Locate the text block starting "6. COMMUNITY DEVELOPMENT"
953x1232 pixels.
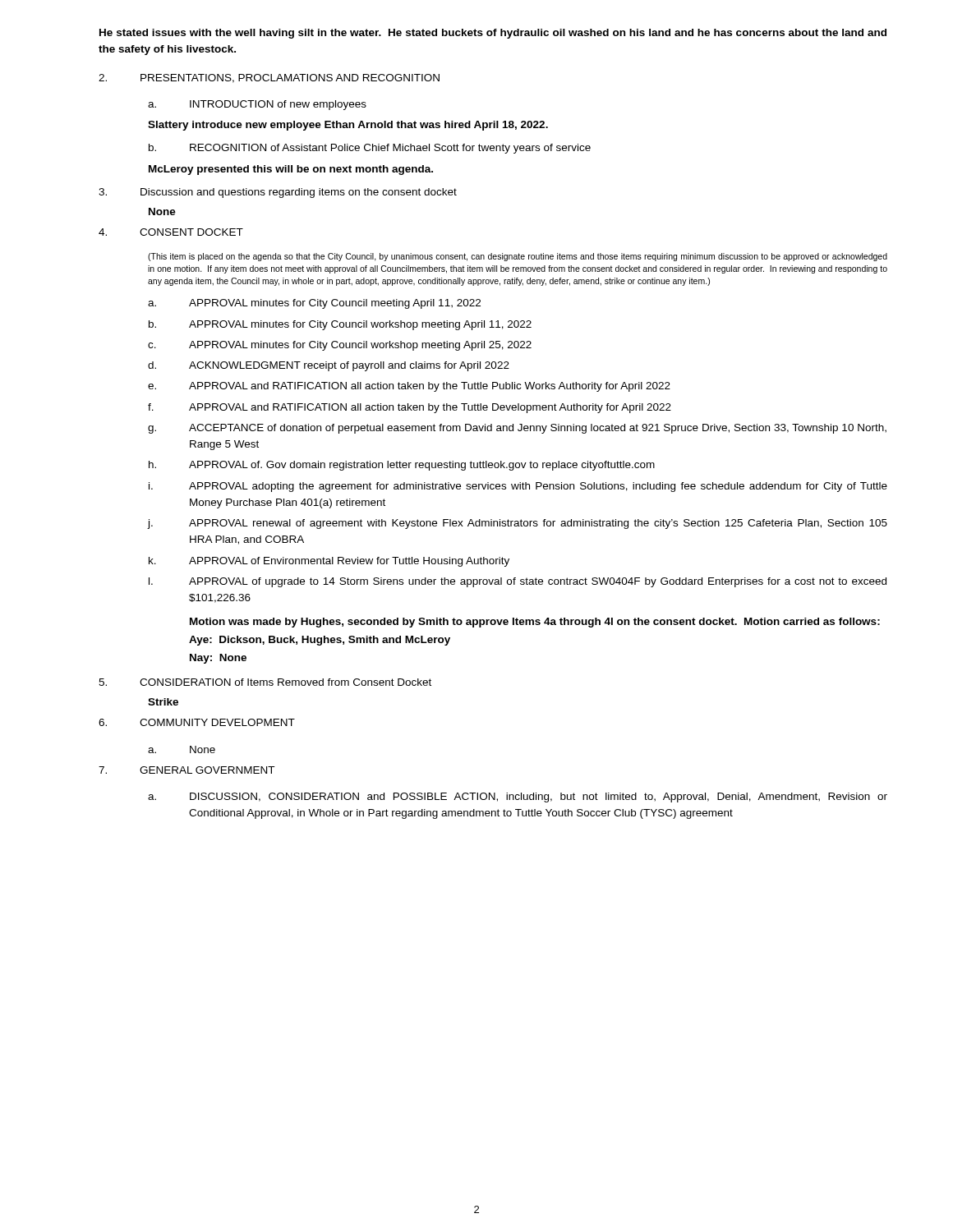tap(197, 722)
